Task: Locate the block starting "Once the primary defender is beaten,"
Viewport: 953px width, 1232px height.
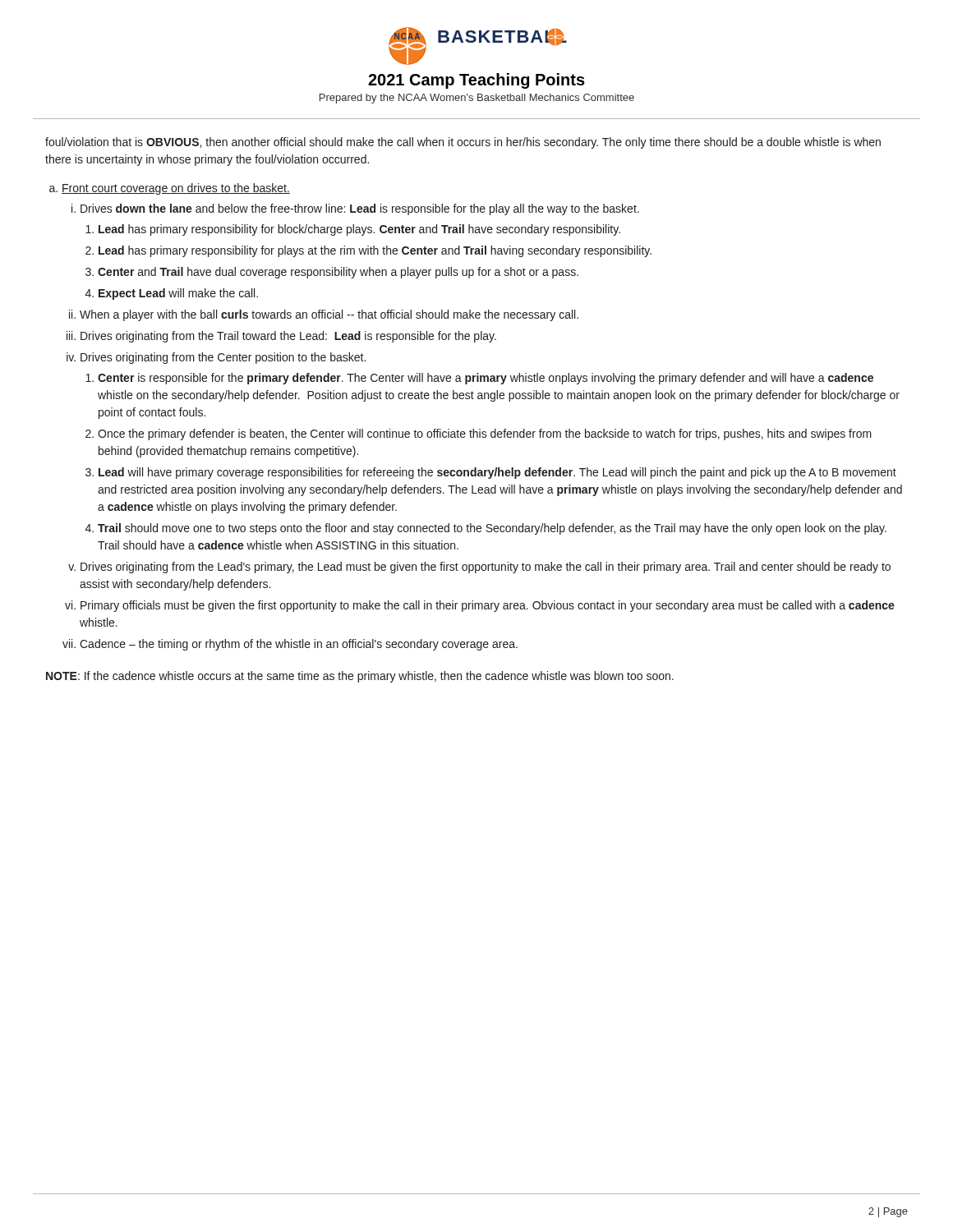Action: point(485,442)
